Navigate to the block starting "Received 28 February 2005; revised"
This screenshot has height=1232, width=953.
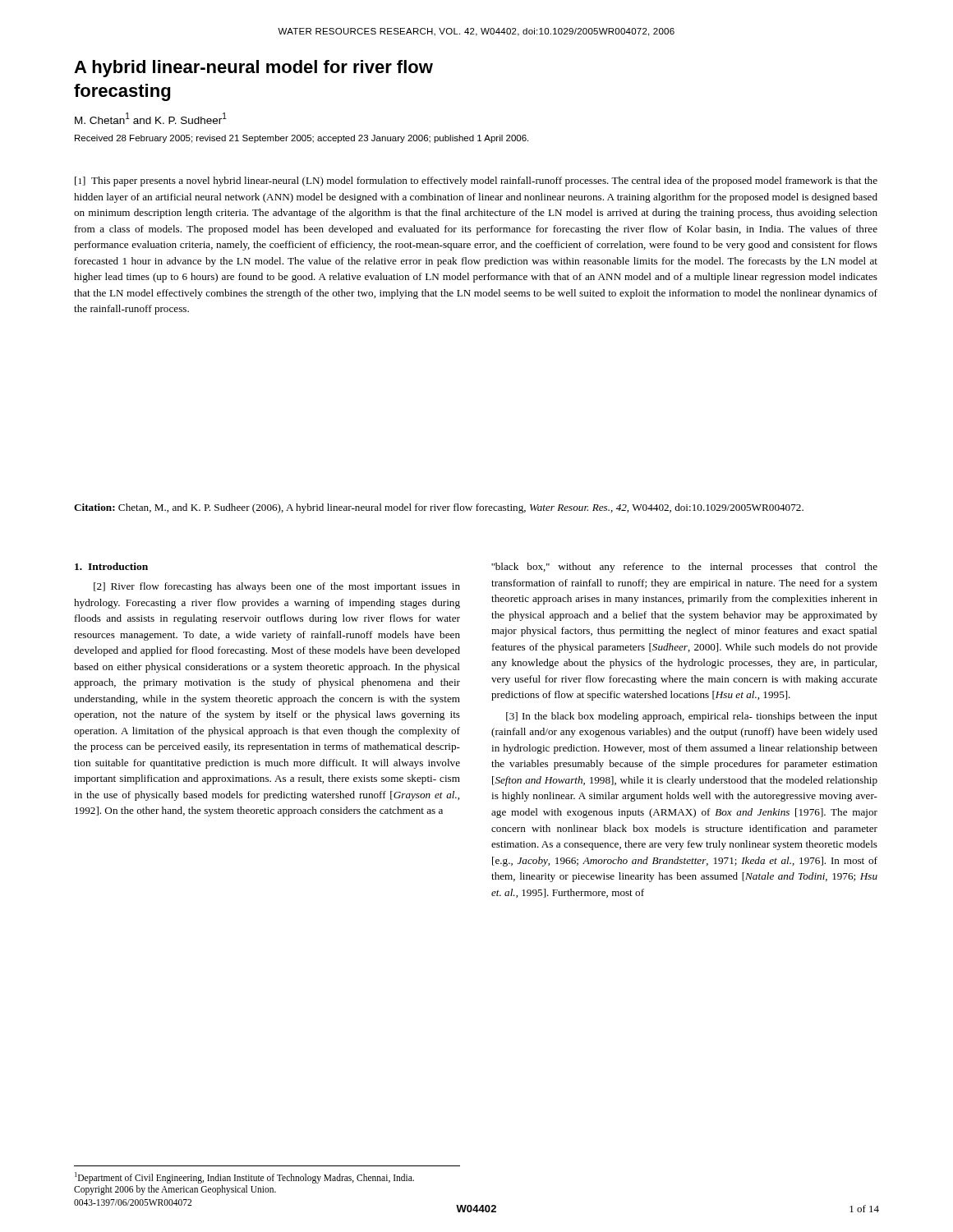coord(302,138)
